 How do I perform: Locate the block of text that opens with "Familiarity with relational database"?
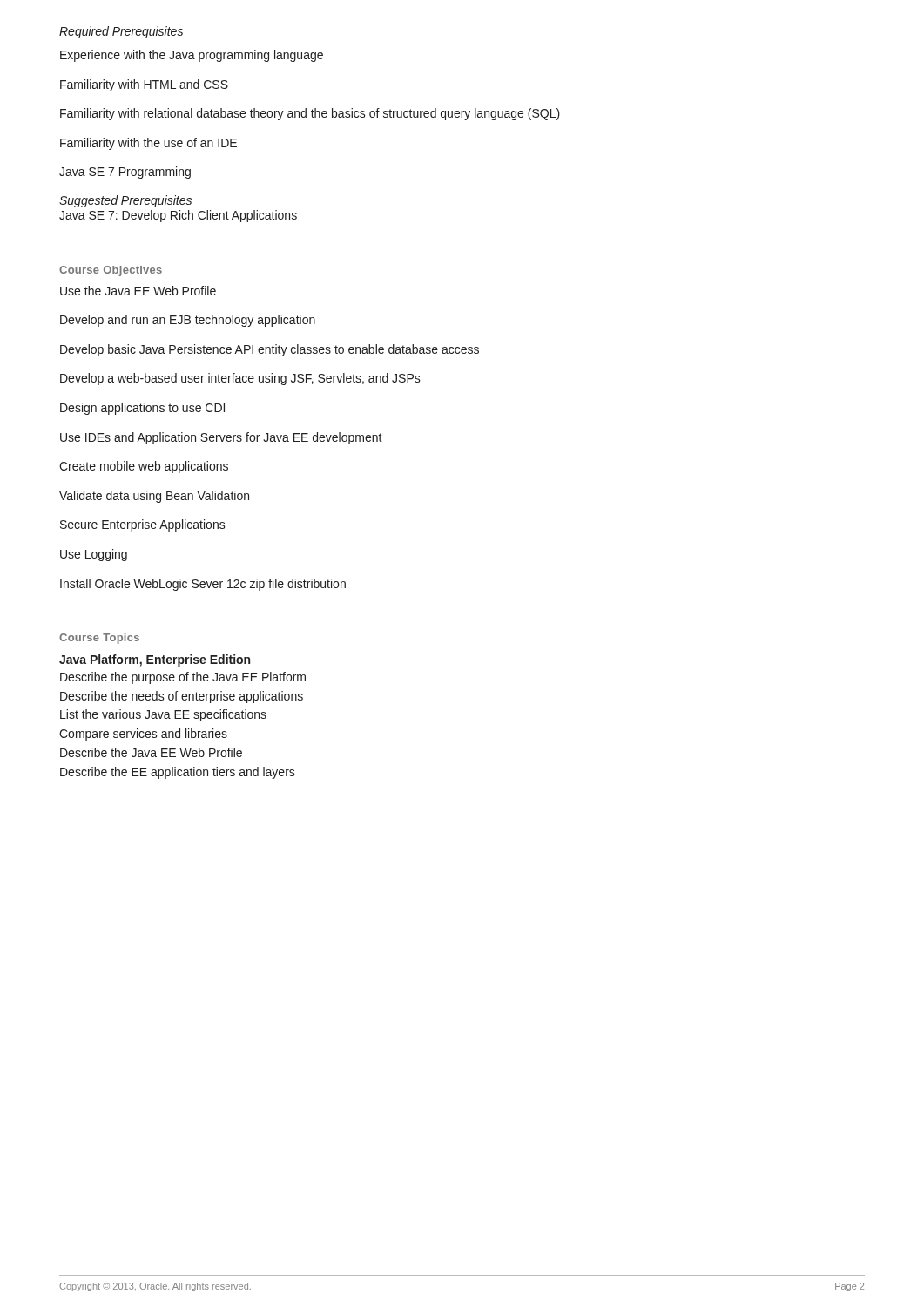(x=310, y=113)
